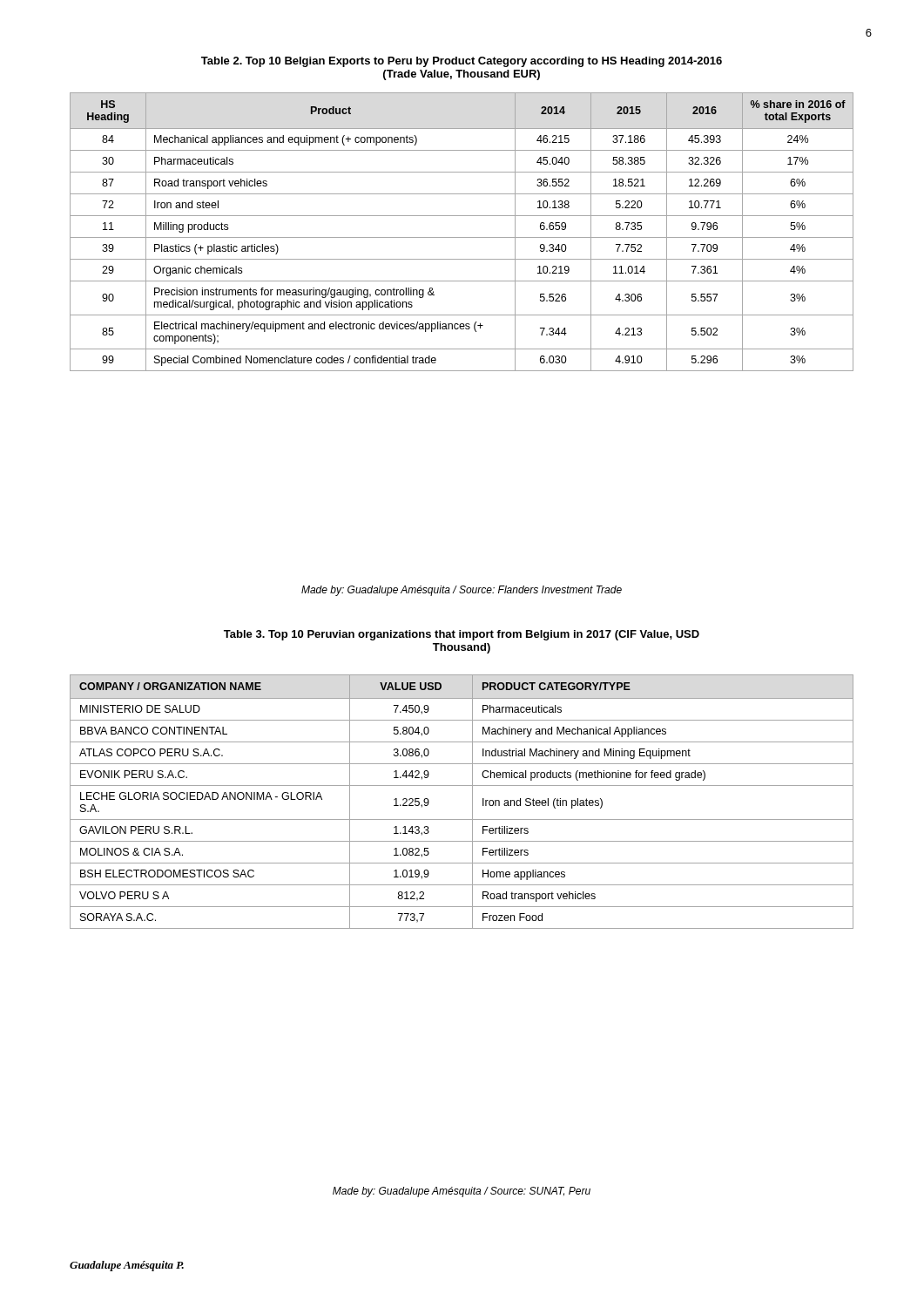Select the table that reads "Iron and steel"
This screenshot has height=1307, width=924.
tap(462, 232)
